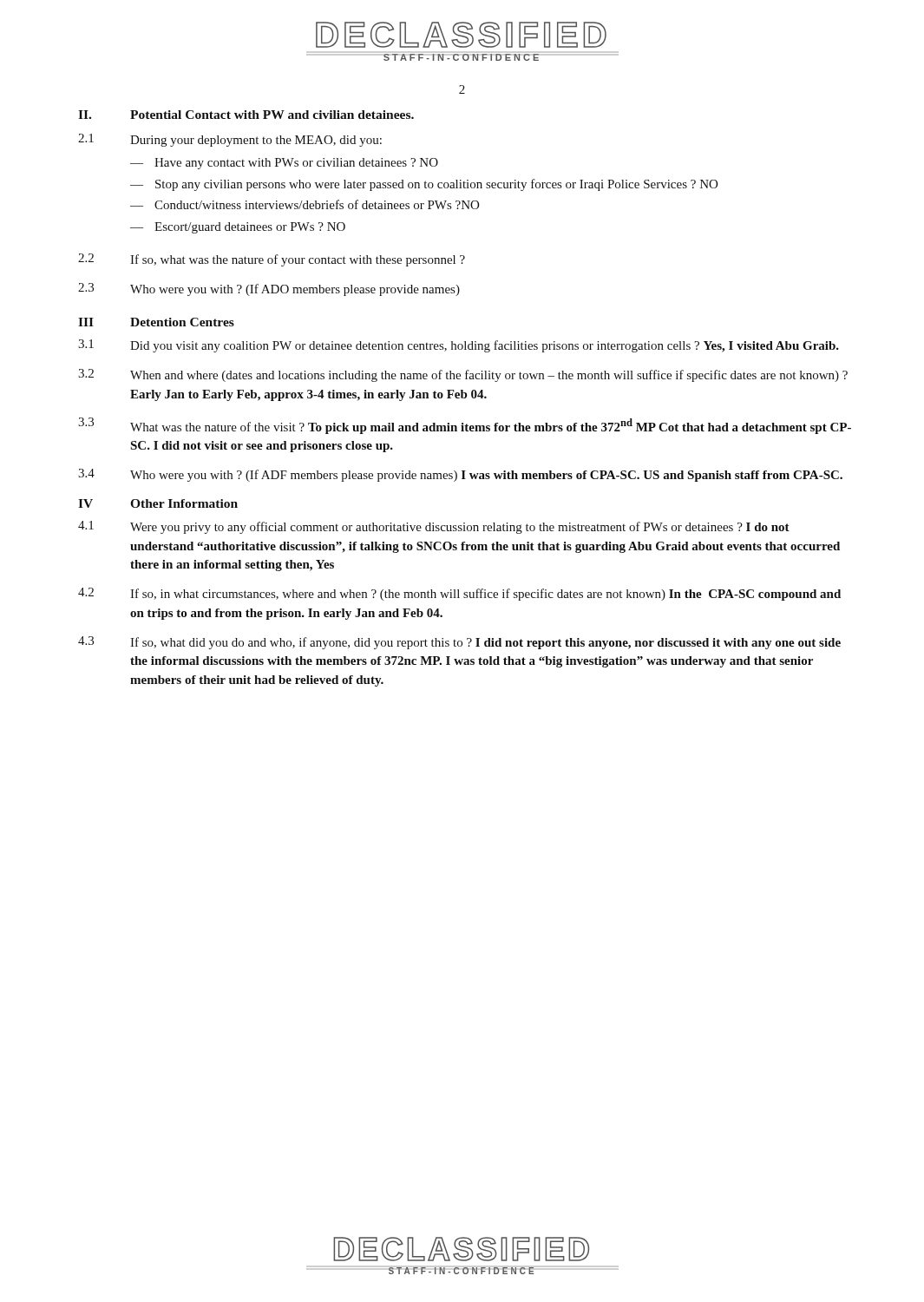Find the passage starting "III Detention Centres"

click(x=156, y=322)
